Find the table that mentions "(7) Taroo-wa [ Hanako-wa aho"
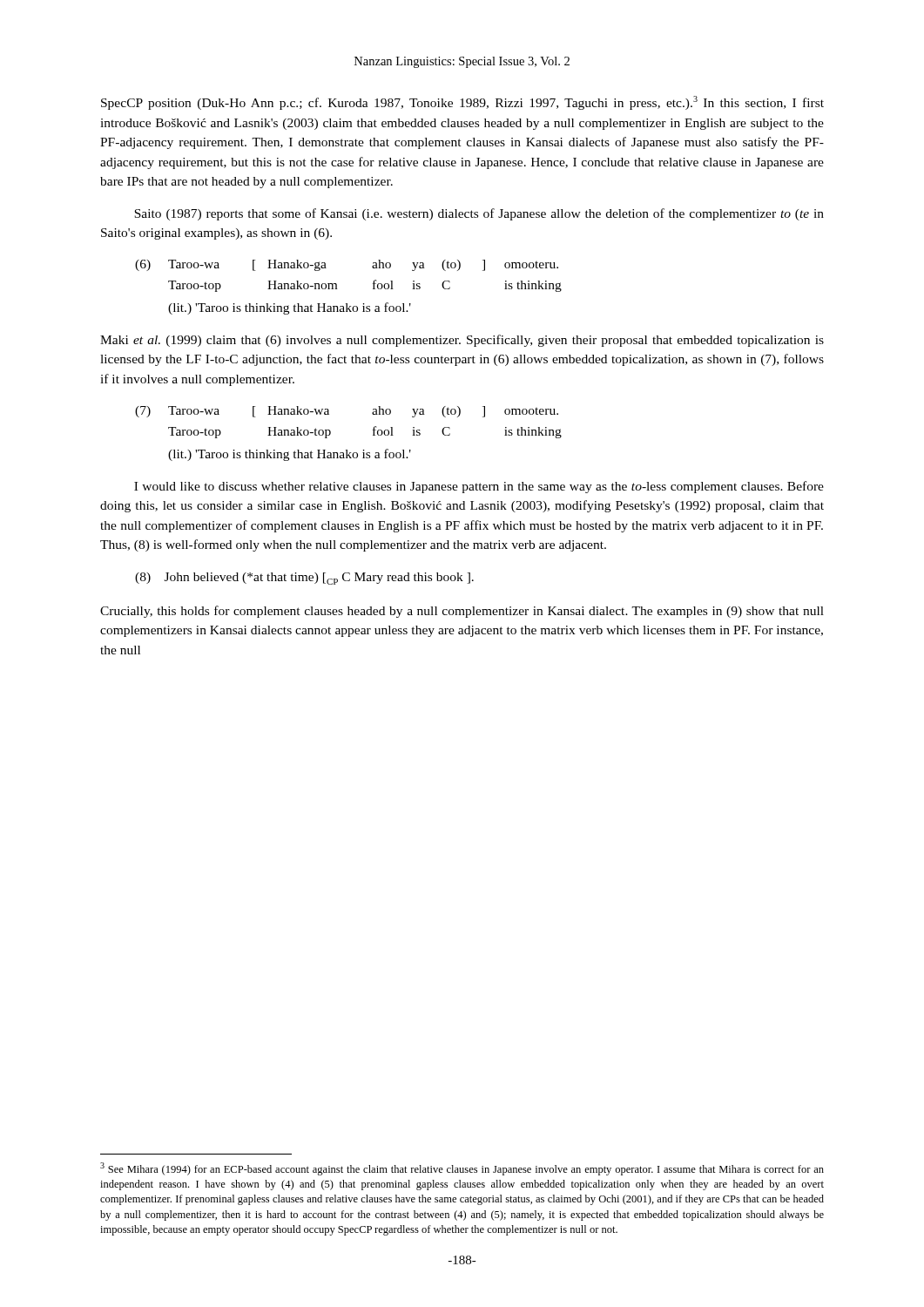924x1307 pixels. pos(479,433)
